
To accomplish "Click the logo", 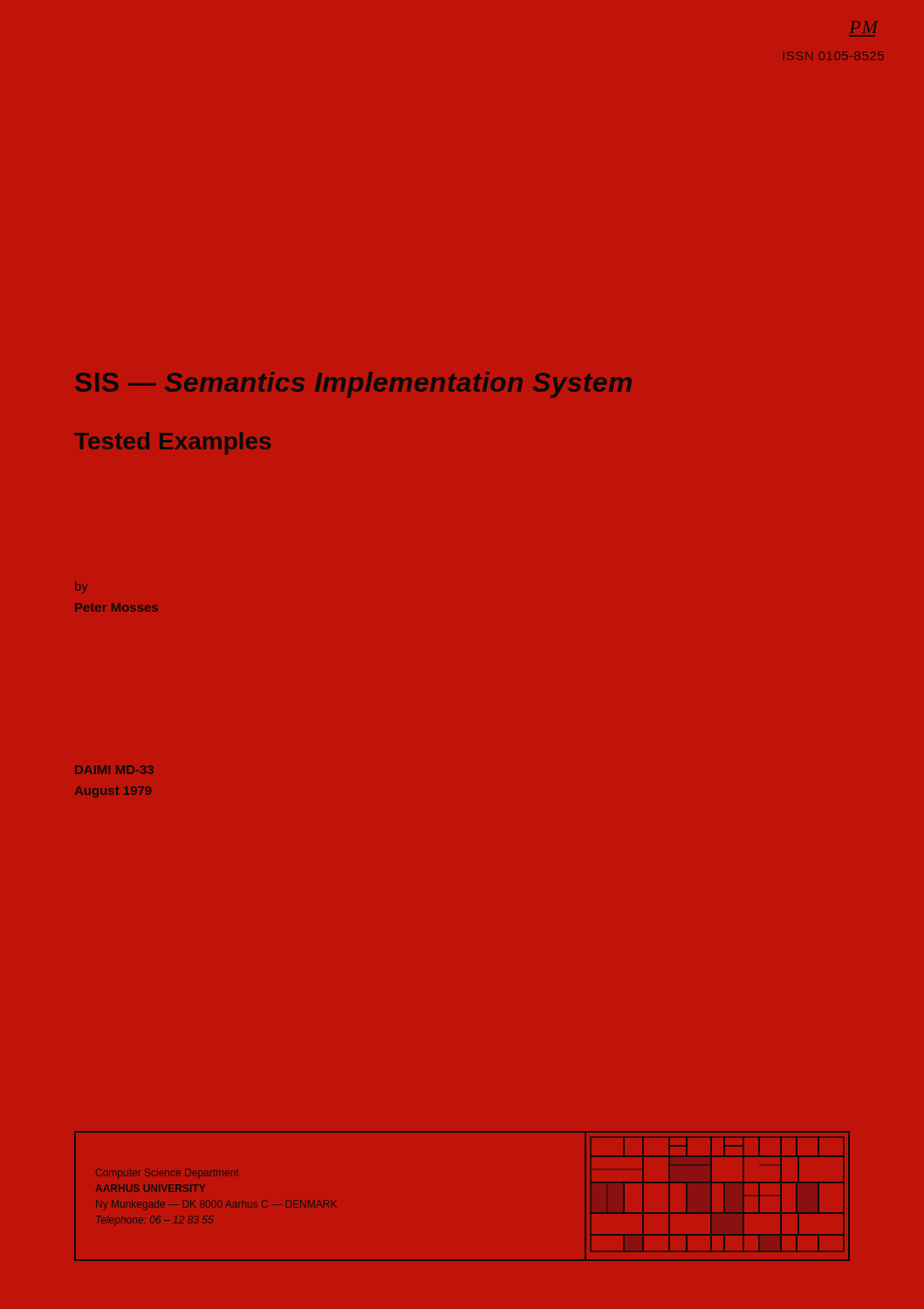I will [462, 1196].
